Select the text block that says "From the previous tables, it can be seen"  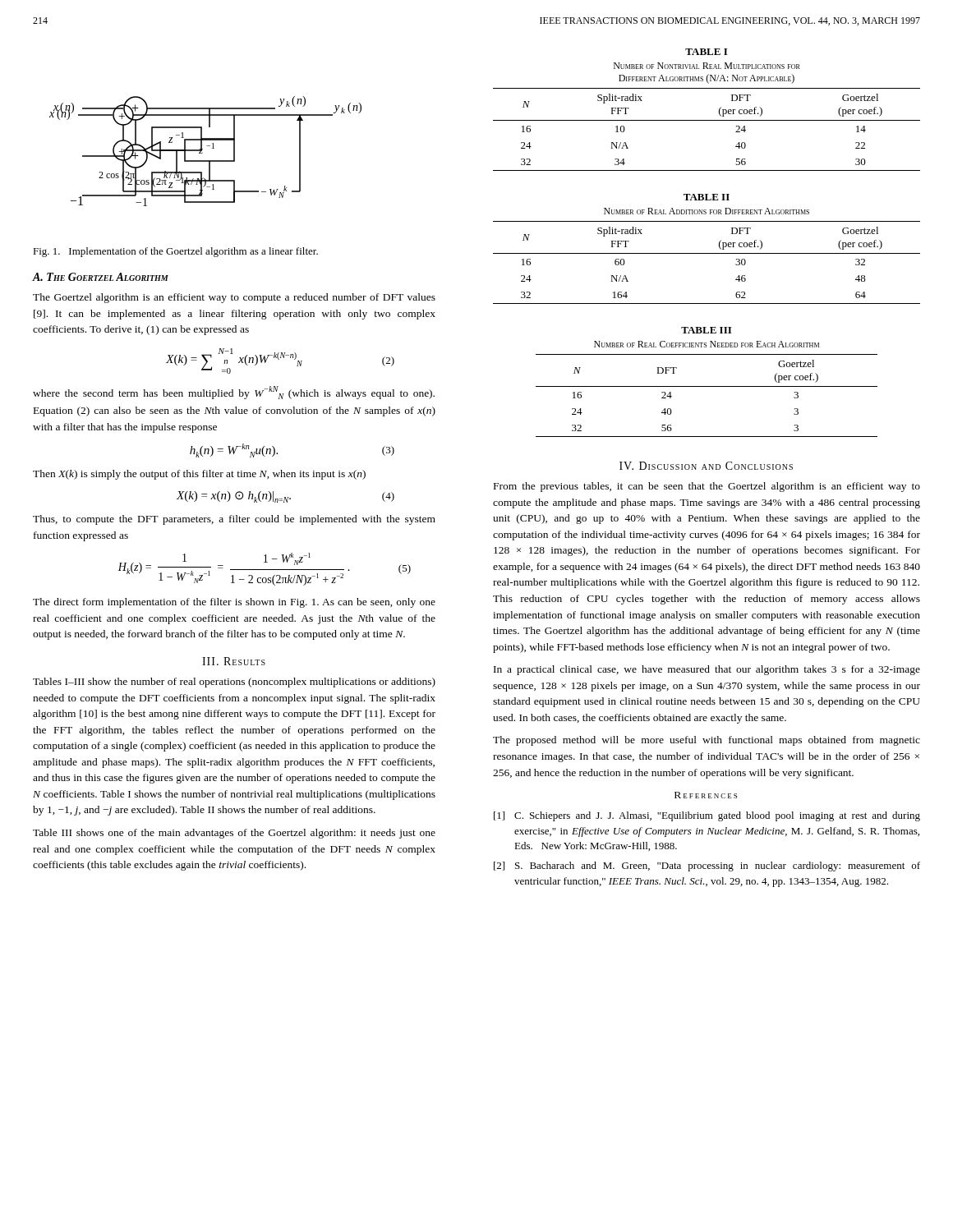[x=707, y=566]
